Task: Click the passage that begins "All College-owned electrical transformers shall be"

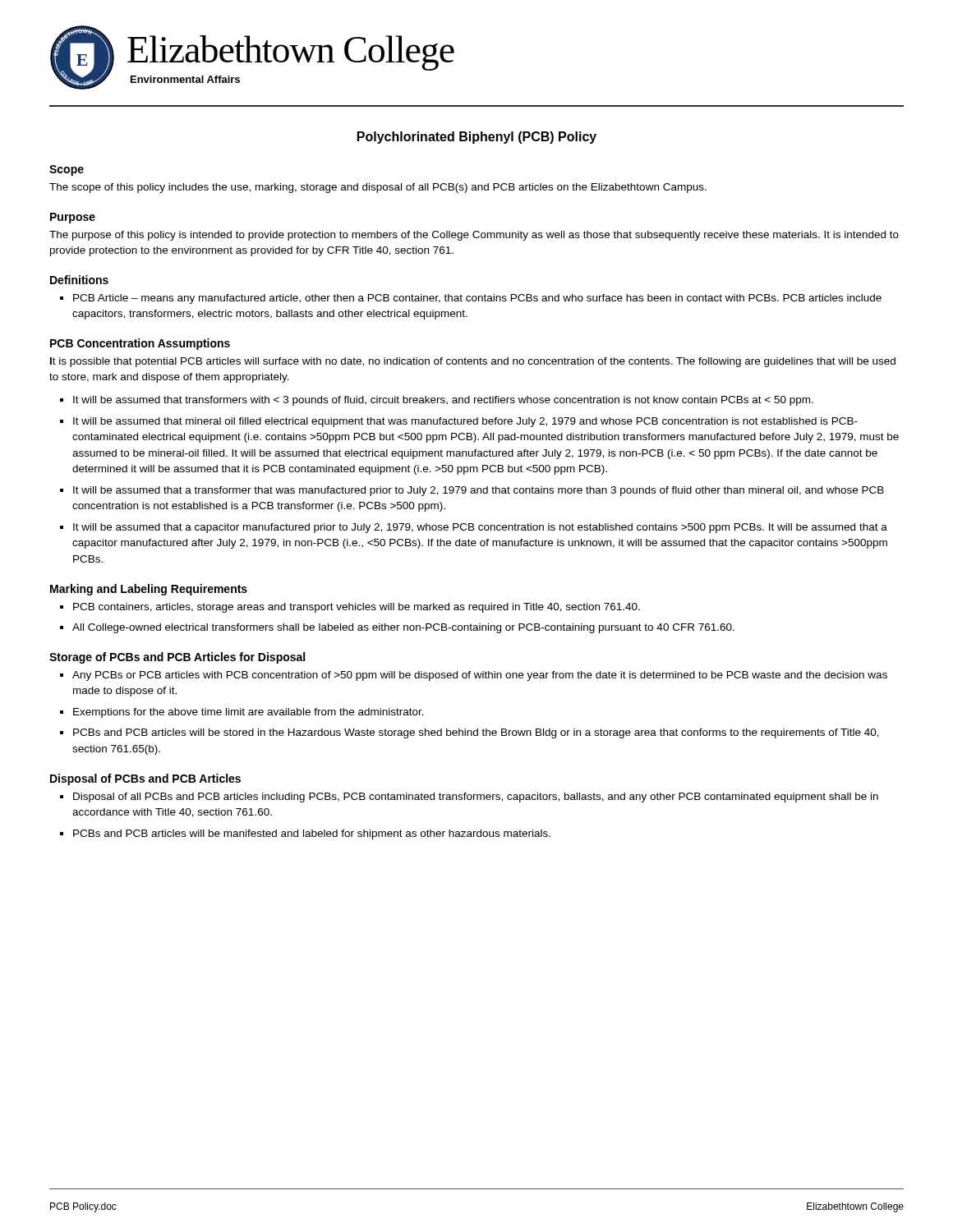Action: tap(404, 627)
